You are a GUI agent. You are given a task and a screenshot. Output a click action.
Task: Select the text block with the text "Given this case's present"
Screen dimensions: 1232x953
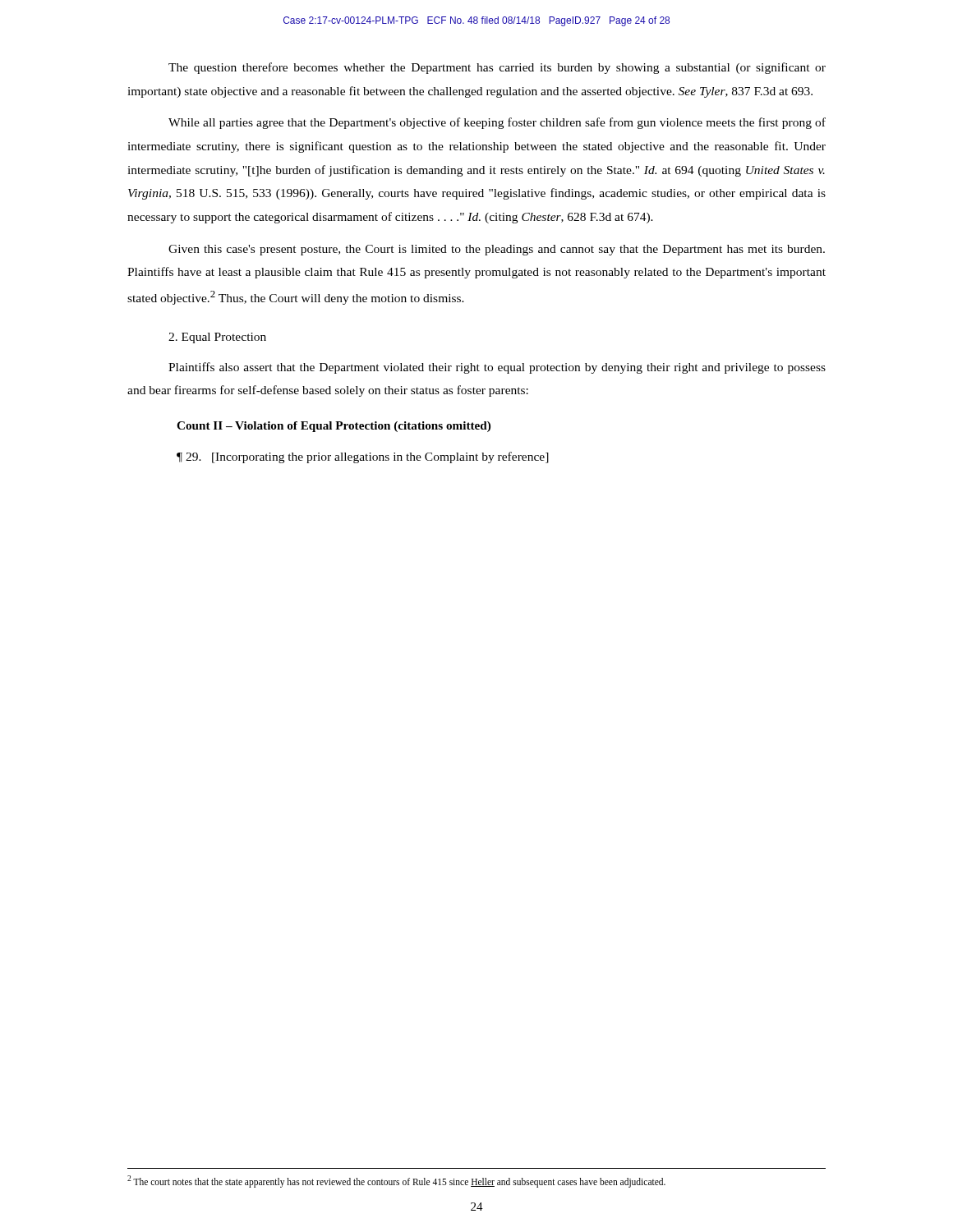click(x=476, y=274)
